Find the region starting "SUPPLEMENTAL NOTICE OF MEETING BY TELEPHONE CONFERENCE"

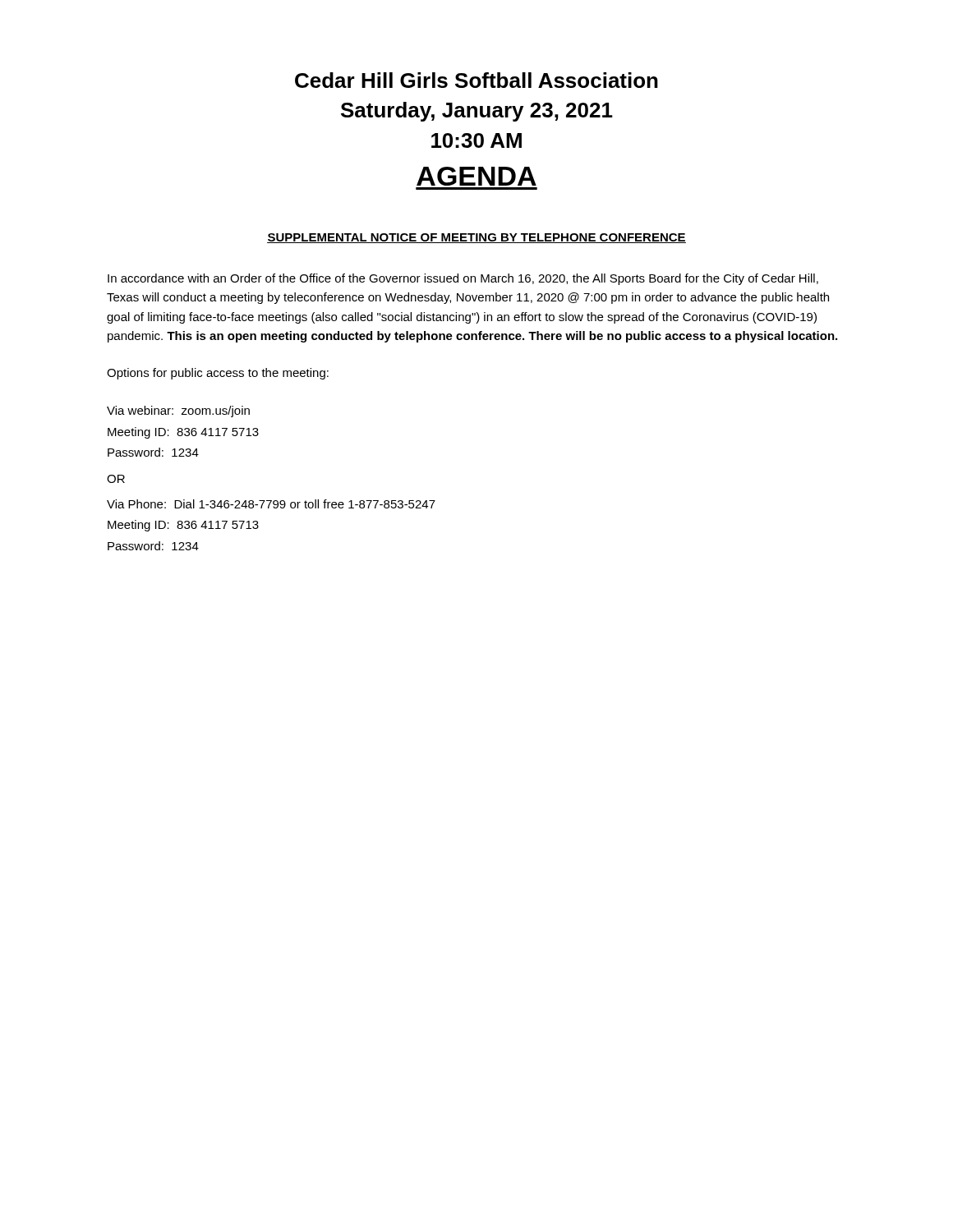476,237
